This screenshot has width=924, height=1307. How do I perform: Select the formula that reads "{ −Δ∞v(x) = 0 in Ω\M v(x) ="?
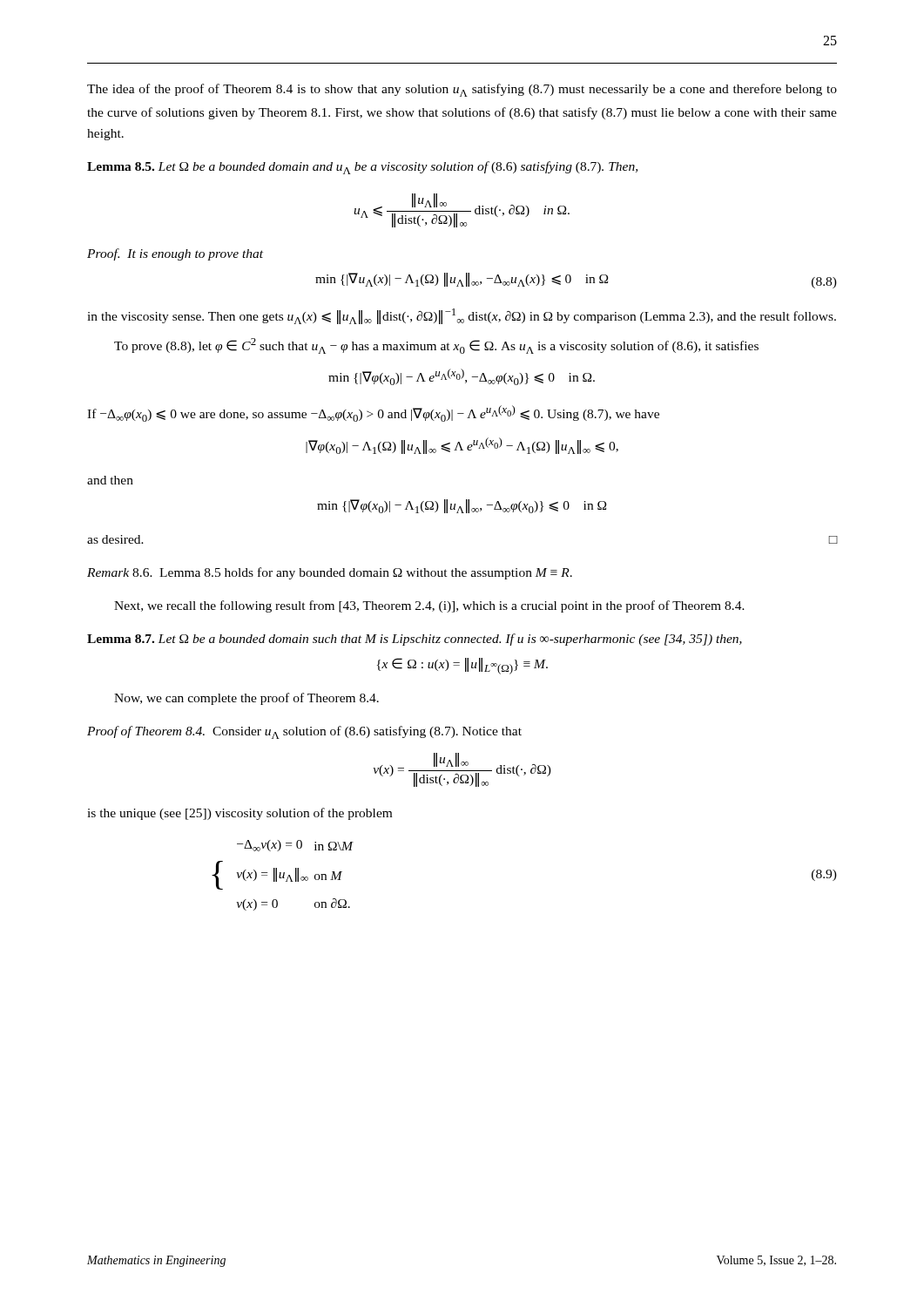point(295,846)
